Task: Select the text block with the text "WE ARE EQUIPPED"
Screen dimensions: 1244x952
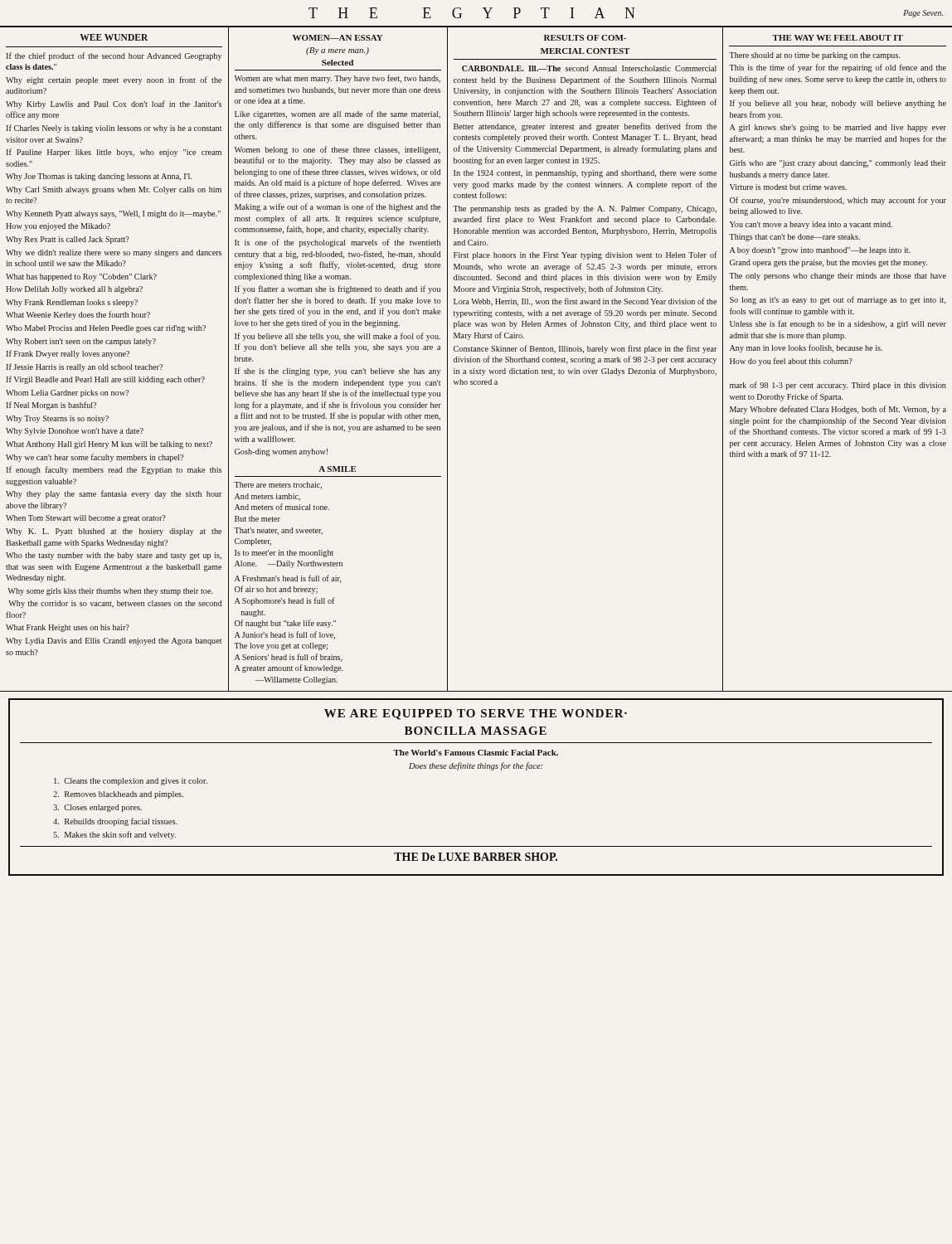Action: click(x=476, y=714)
